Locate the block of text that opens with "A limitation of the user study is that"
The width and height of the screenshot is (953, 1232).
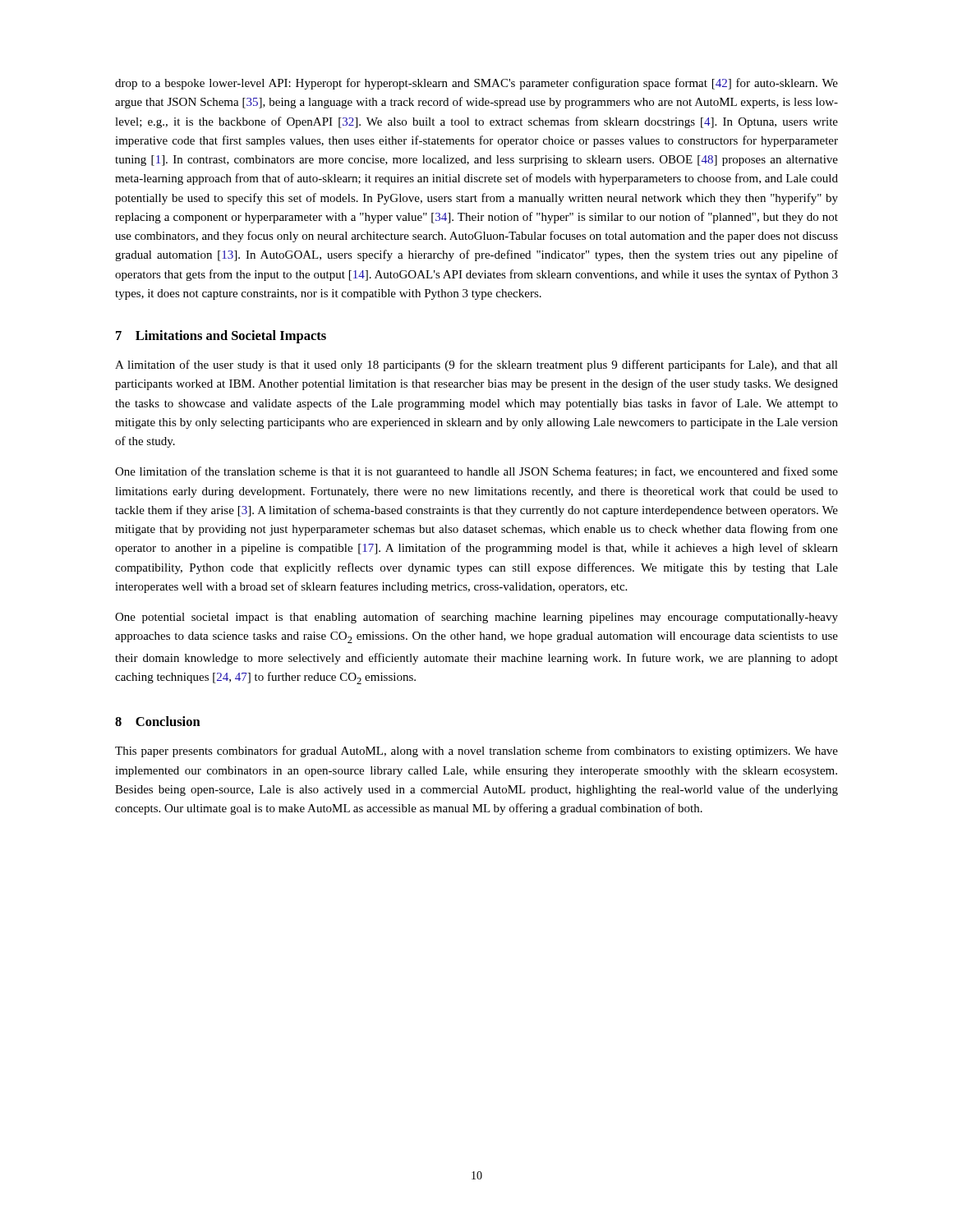(x=476, y=403)
